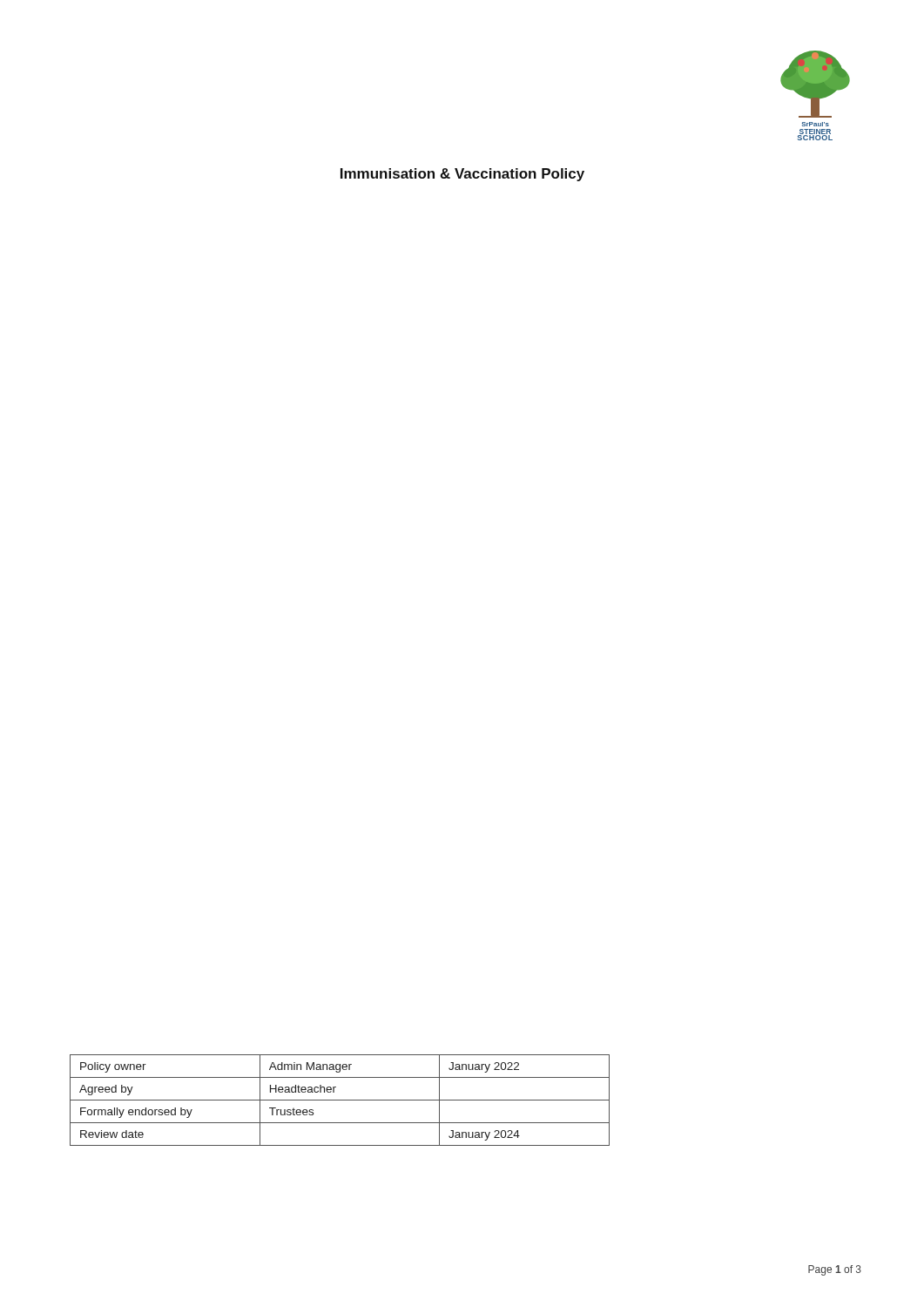
Task: Locate the logo
Action: pyautogui.click(x=815, y=92)
